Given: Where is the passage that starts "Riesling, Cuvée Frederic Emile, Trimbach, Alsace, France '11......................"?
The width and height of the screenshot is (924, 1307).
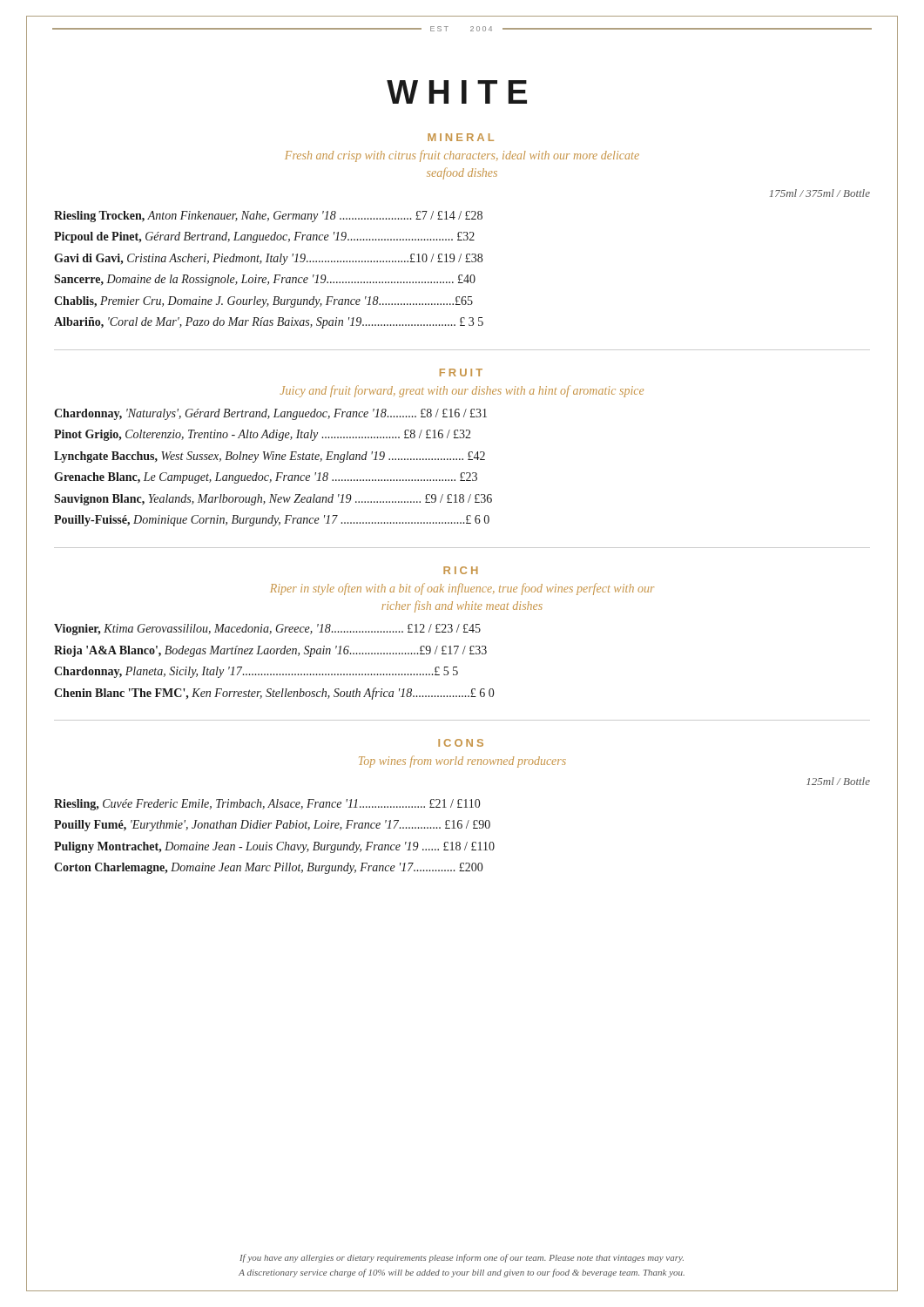Looking at the screenshot, I should point(267,804).
